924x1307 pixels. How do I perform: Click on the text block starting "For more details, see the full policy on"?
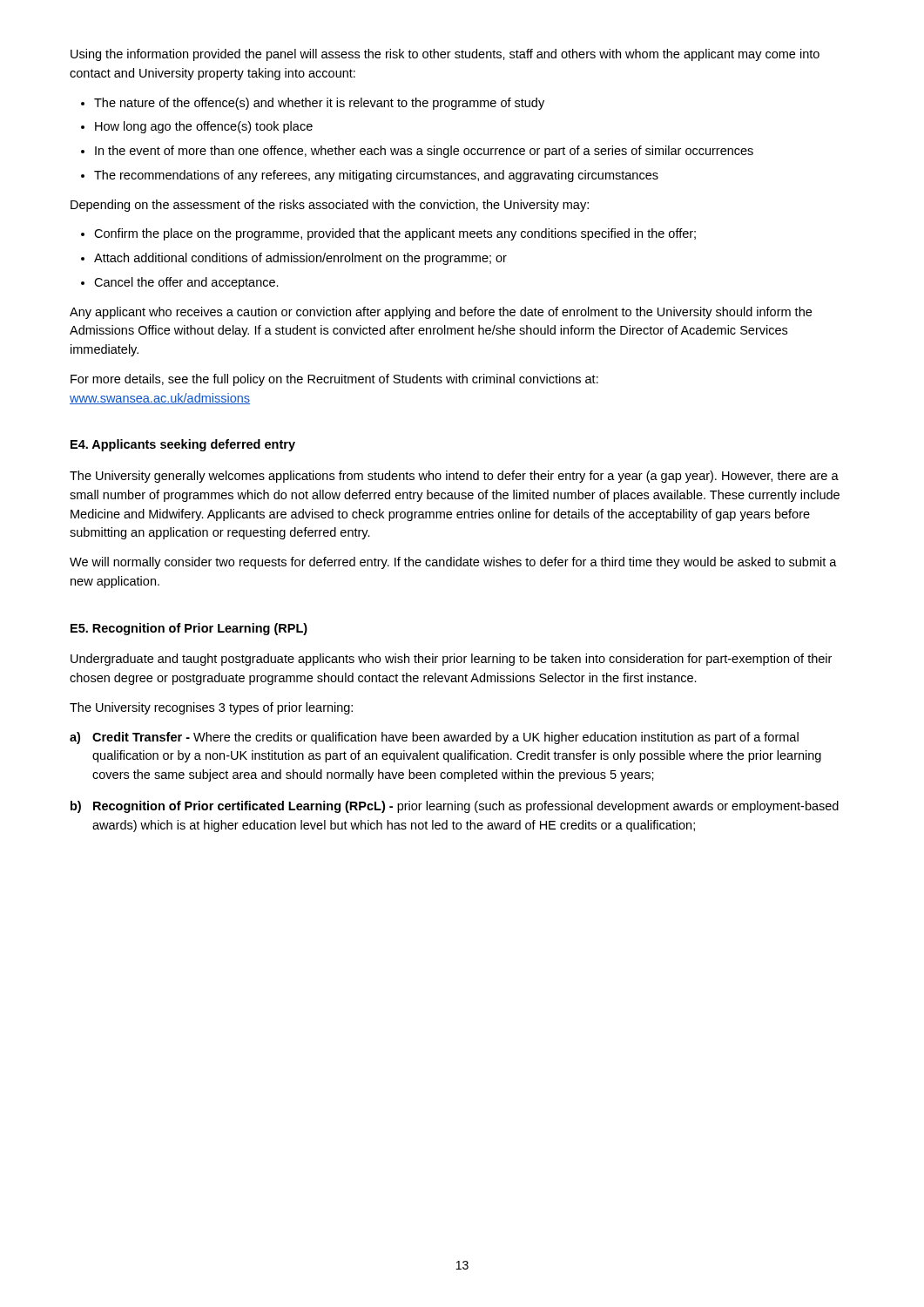[462, 389]
